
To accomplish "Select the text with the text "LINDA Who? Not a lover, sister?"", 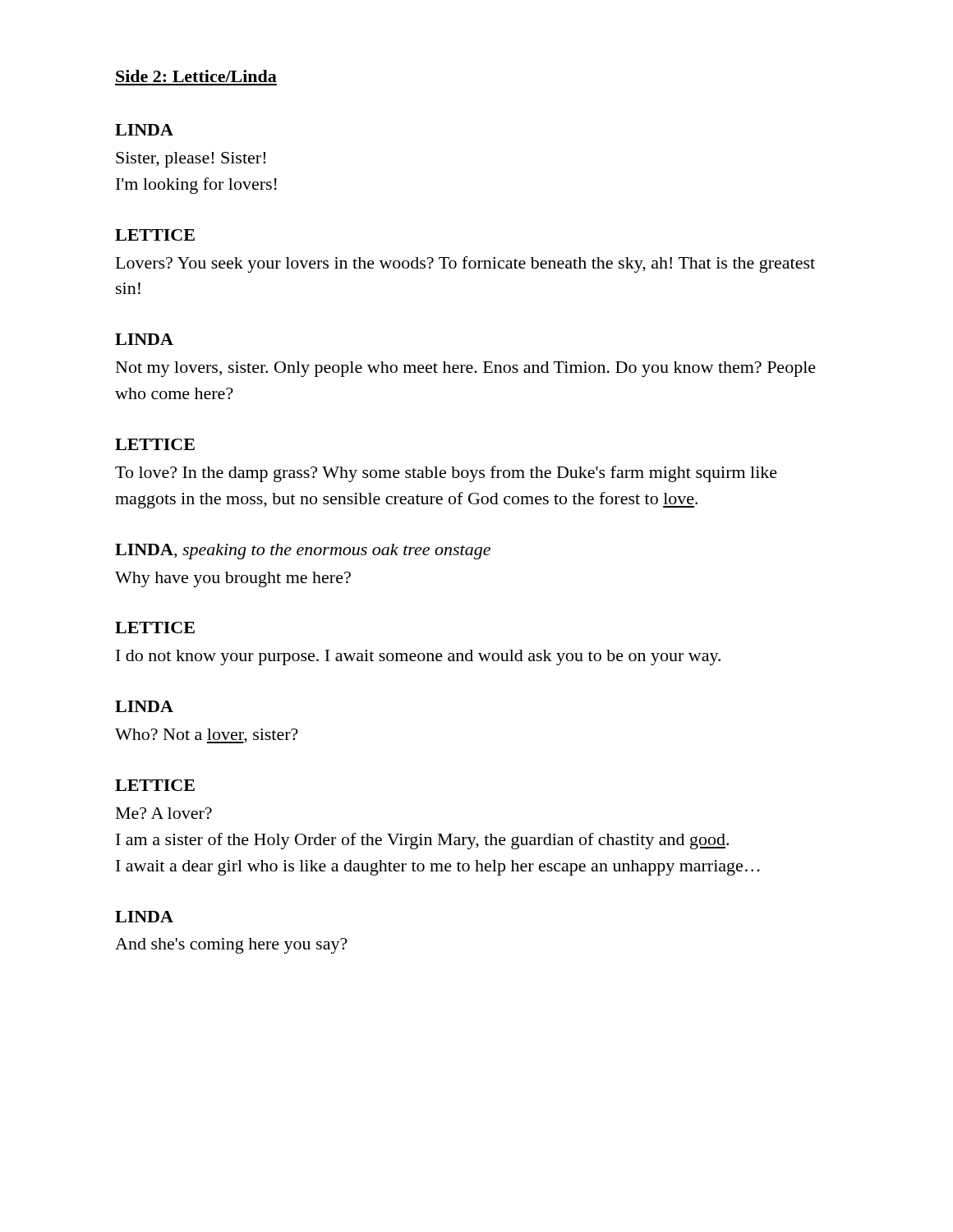I will (x=144, y=706).
